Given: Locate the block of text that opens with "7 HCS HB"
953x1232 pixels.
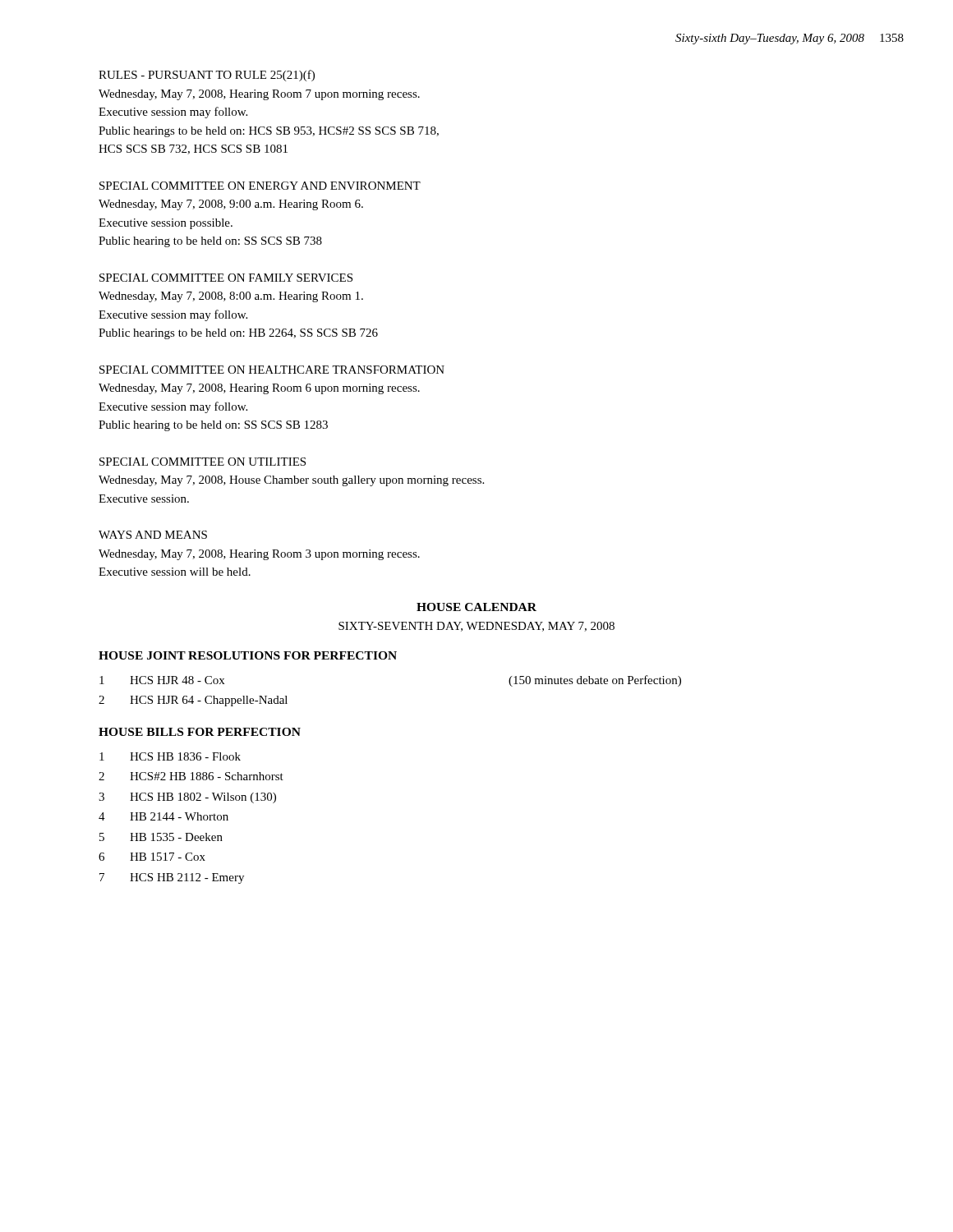Looking at the screenshot, I should (x=172, y=878).
